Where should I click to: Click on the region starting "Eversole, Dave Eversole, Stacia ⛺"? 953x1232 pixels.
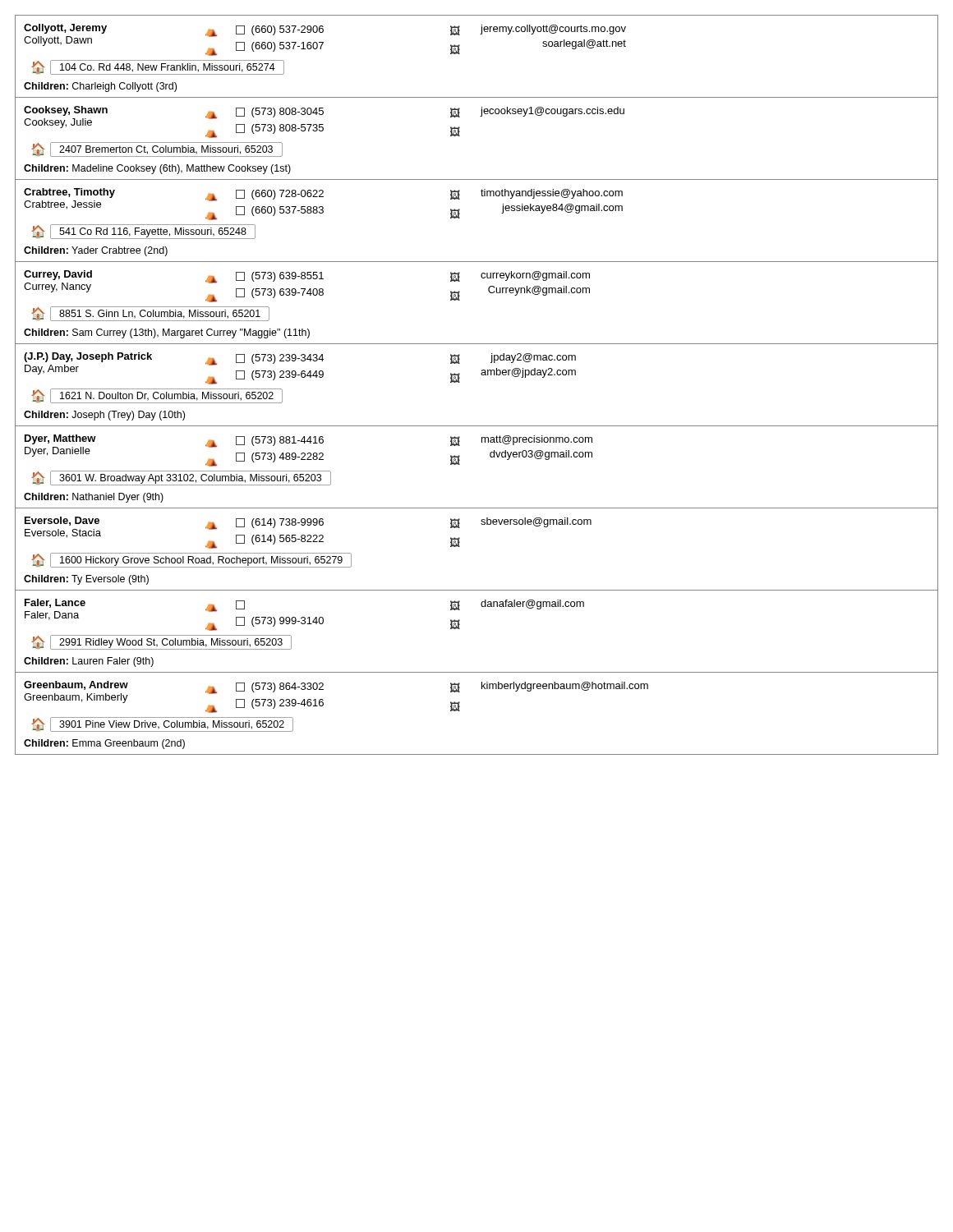tap(308, 533)
